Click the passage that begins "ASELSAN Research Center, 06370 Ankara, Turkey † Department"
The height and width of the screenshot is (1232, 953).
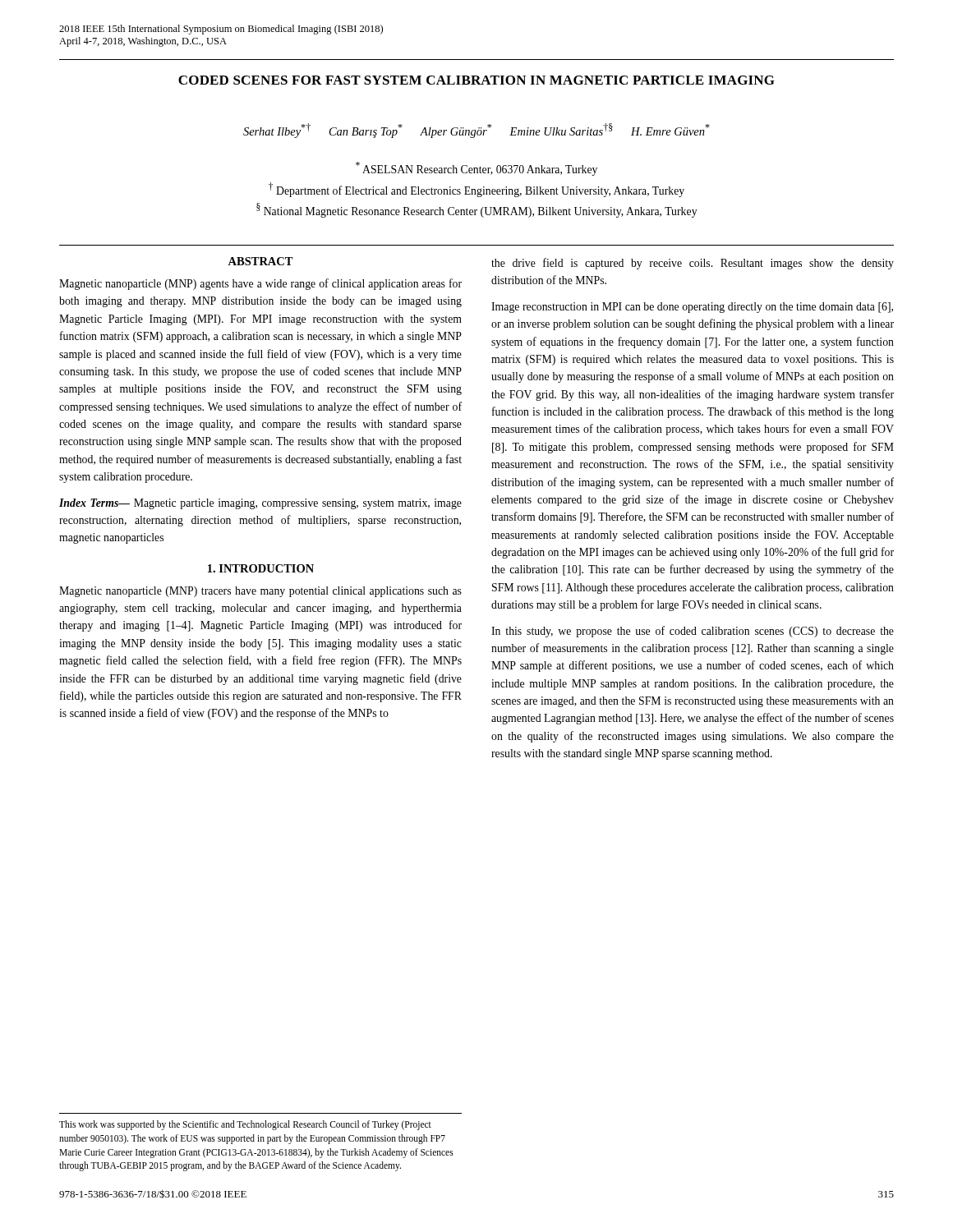pyautogui.click(x=476, y=189)
